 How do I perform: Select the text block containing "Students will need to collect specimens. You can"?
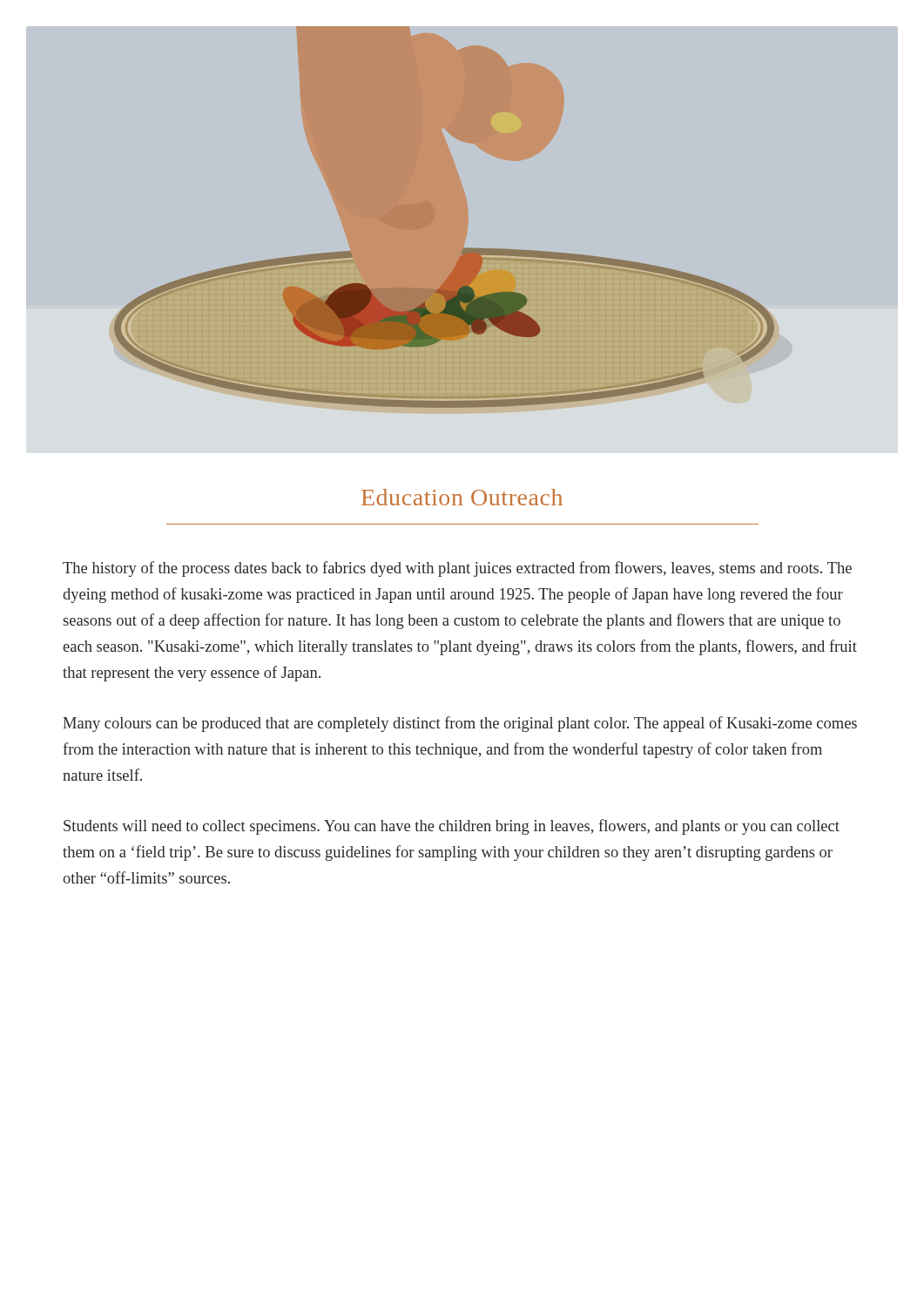pyautogui.click(x=451, y=852)
